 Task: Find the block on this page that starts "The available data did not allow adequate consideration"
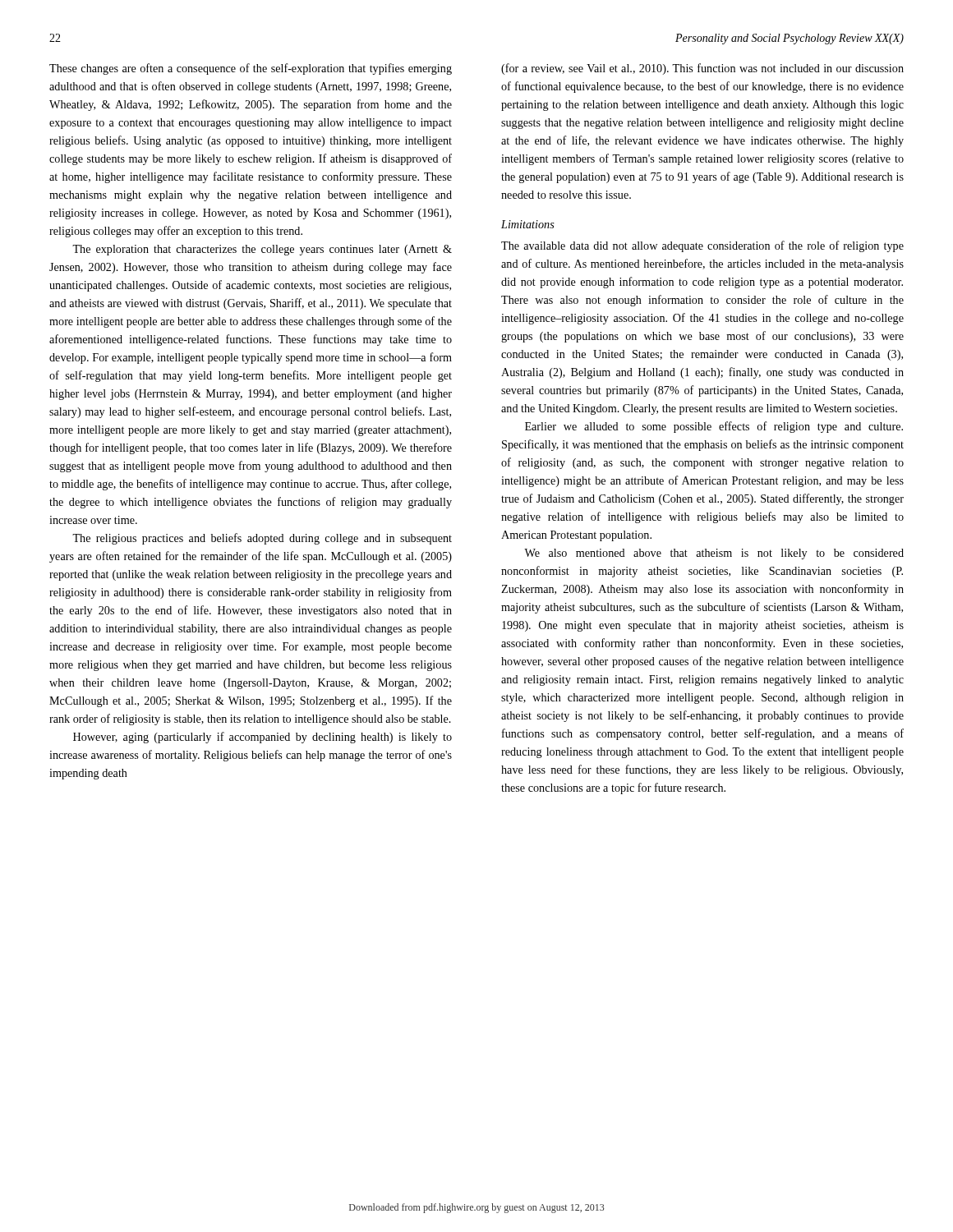pos(702,327)
